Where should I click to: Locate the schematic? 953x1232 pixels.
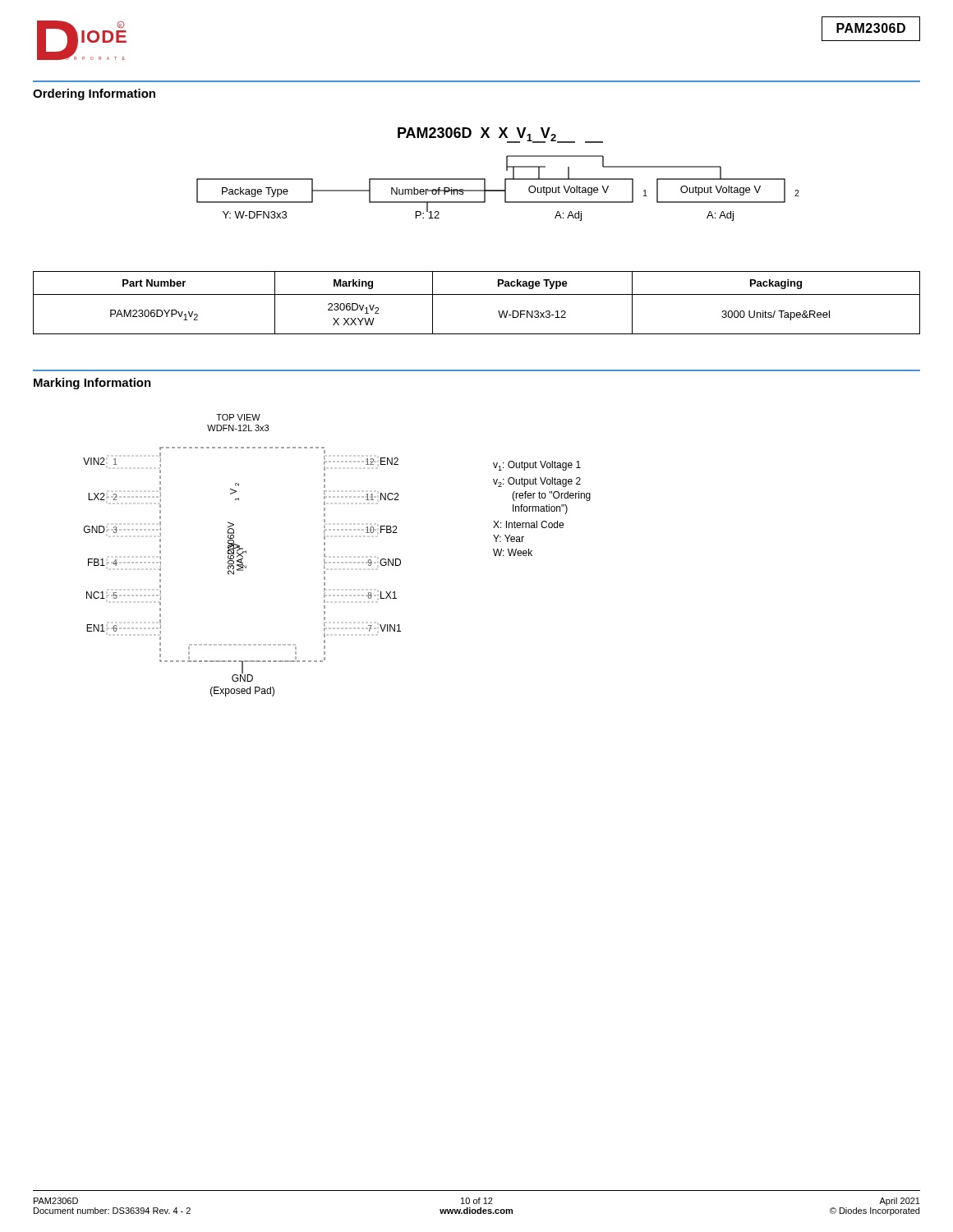[x=476, y=185]
